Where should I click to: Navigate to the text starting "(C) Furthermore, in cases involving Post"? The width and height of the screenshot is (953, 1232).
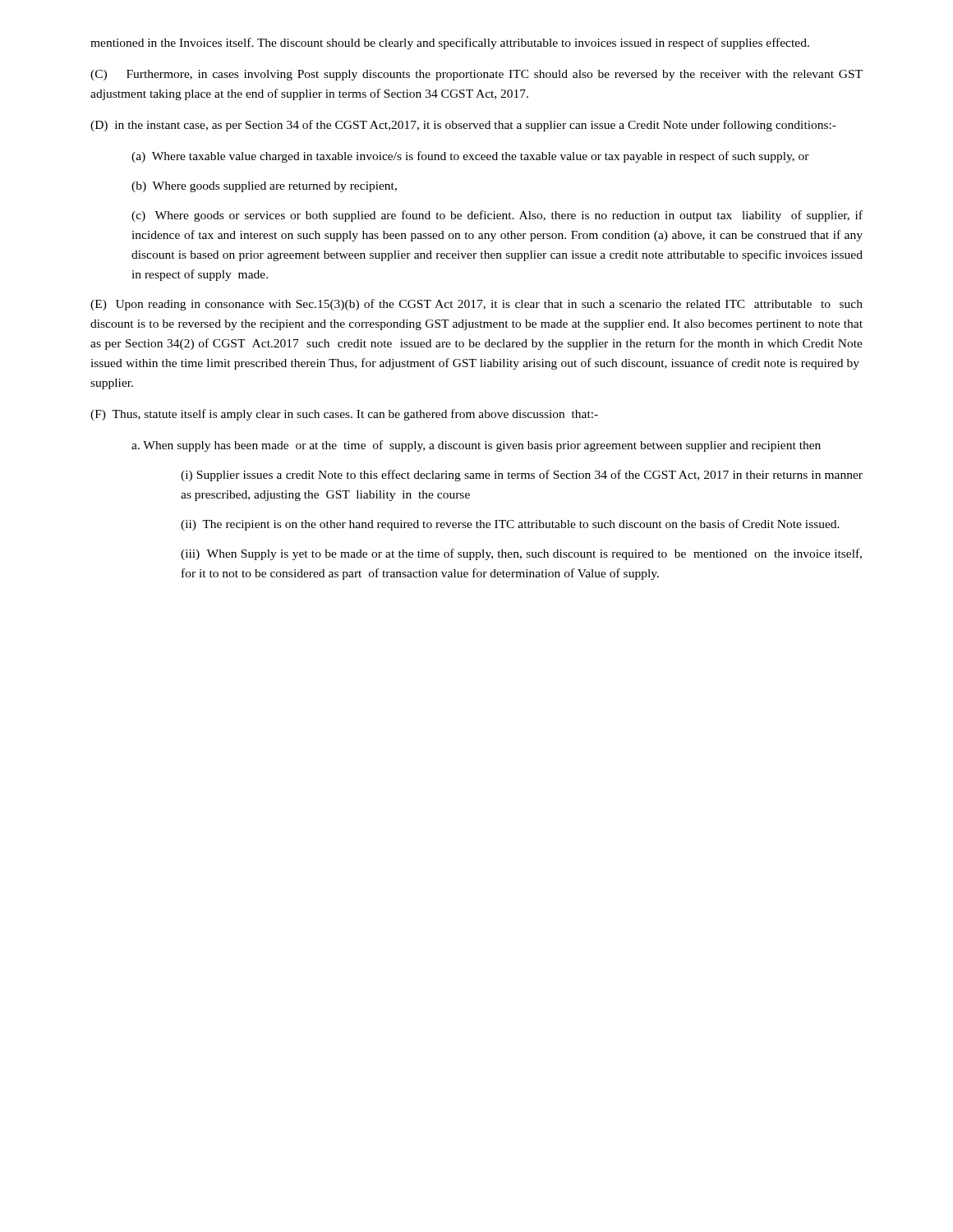click(476, 83)
